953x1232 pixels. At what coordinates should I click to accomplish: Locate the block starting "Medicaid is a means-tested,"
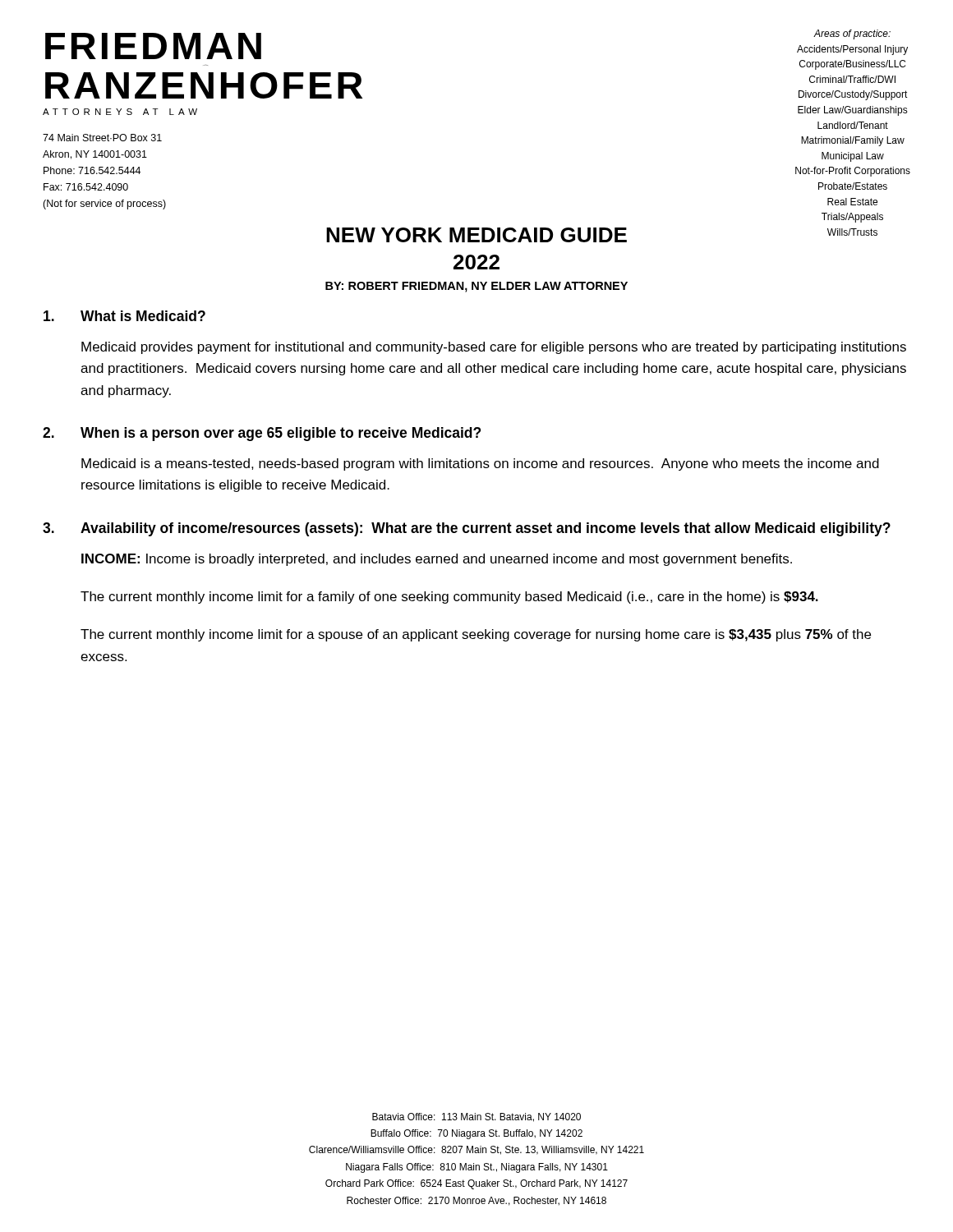tap(480, 474)
